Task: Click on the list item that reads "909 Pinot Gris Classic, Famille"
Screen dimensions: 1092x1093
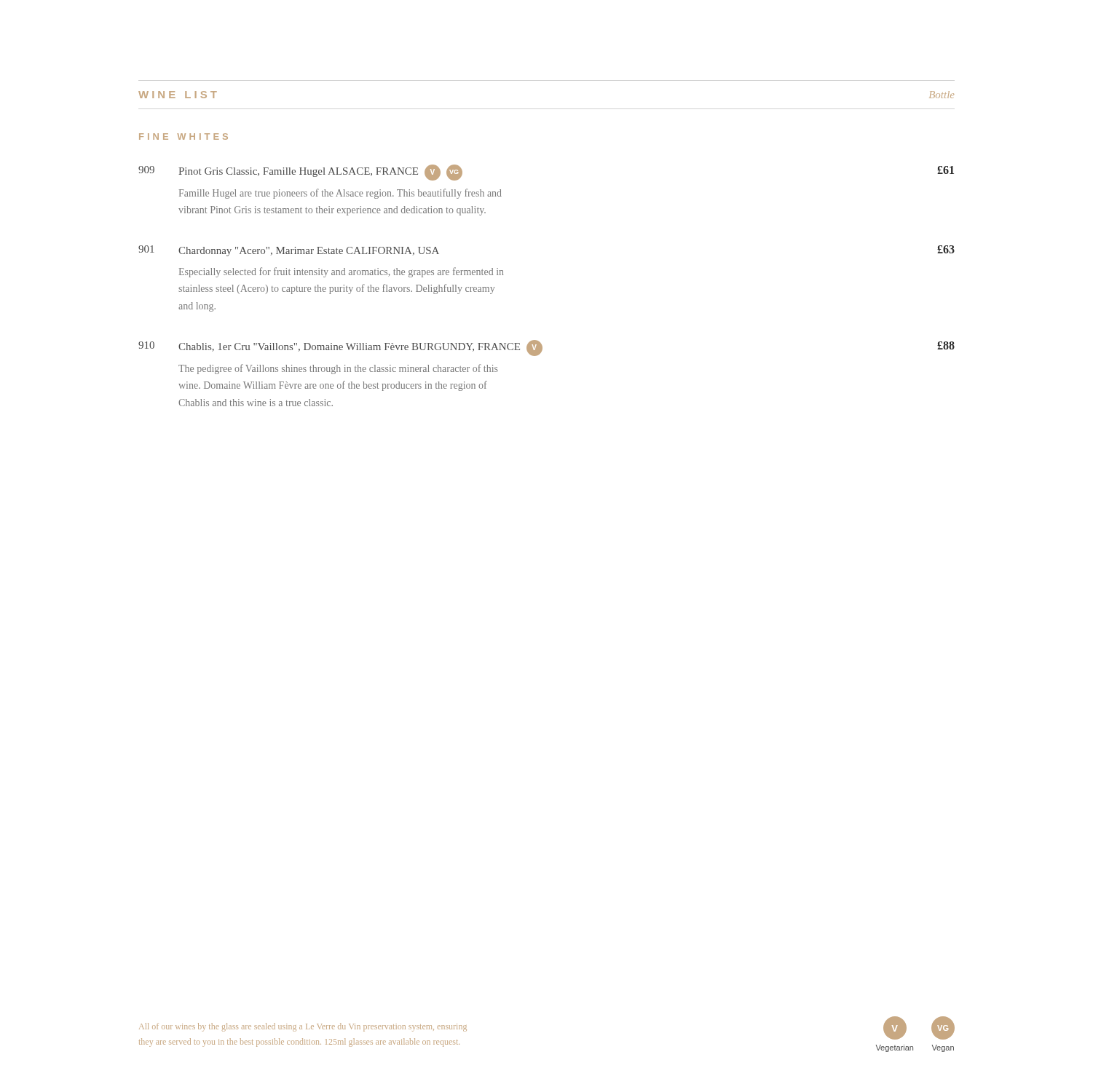Action: (x=324, y=172)
